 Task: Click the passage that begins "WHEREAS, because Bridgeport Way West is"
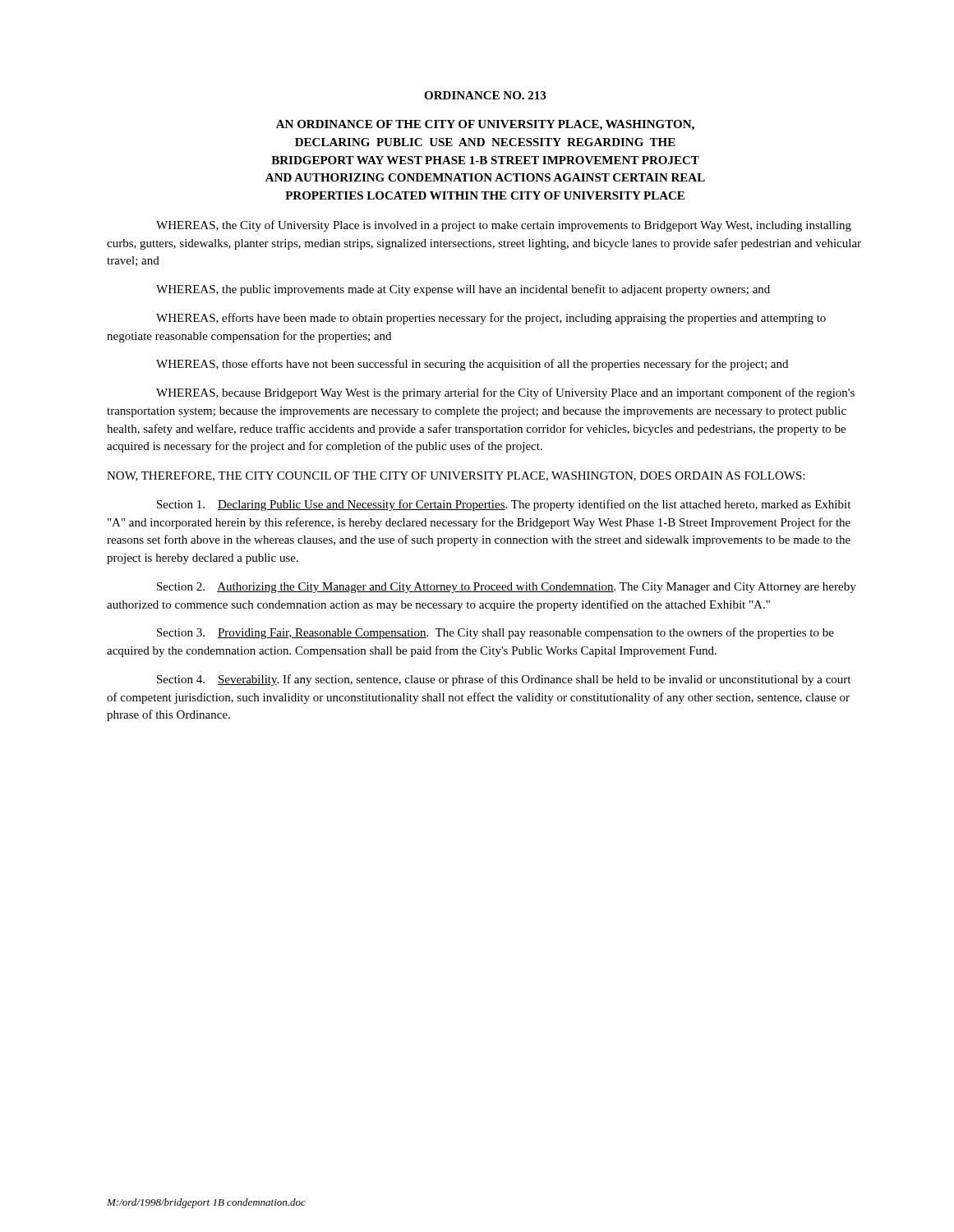(481, 419)
